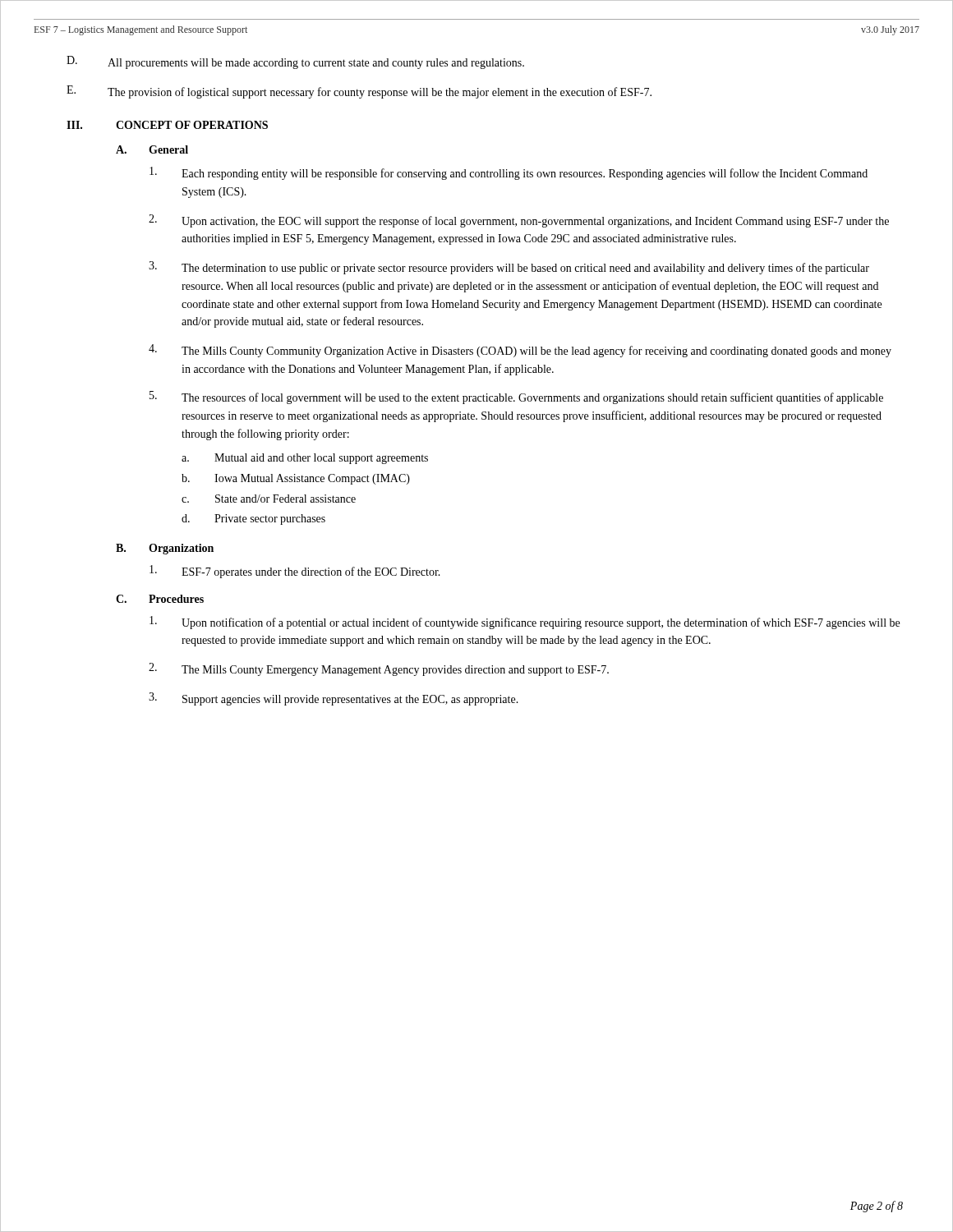Locate the block of text that opens with "E. The provision of"
Screen dimensions: 1232x953
point(485,92)
